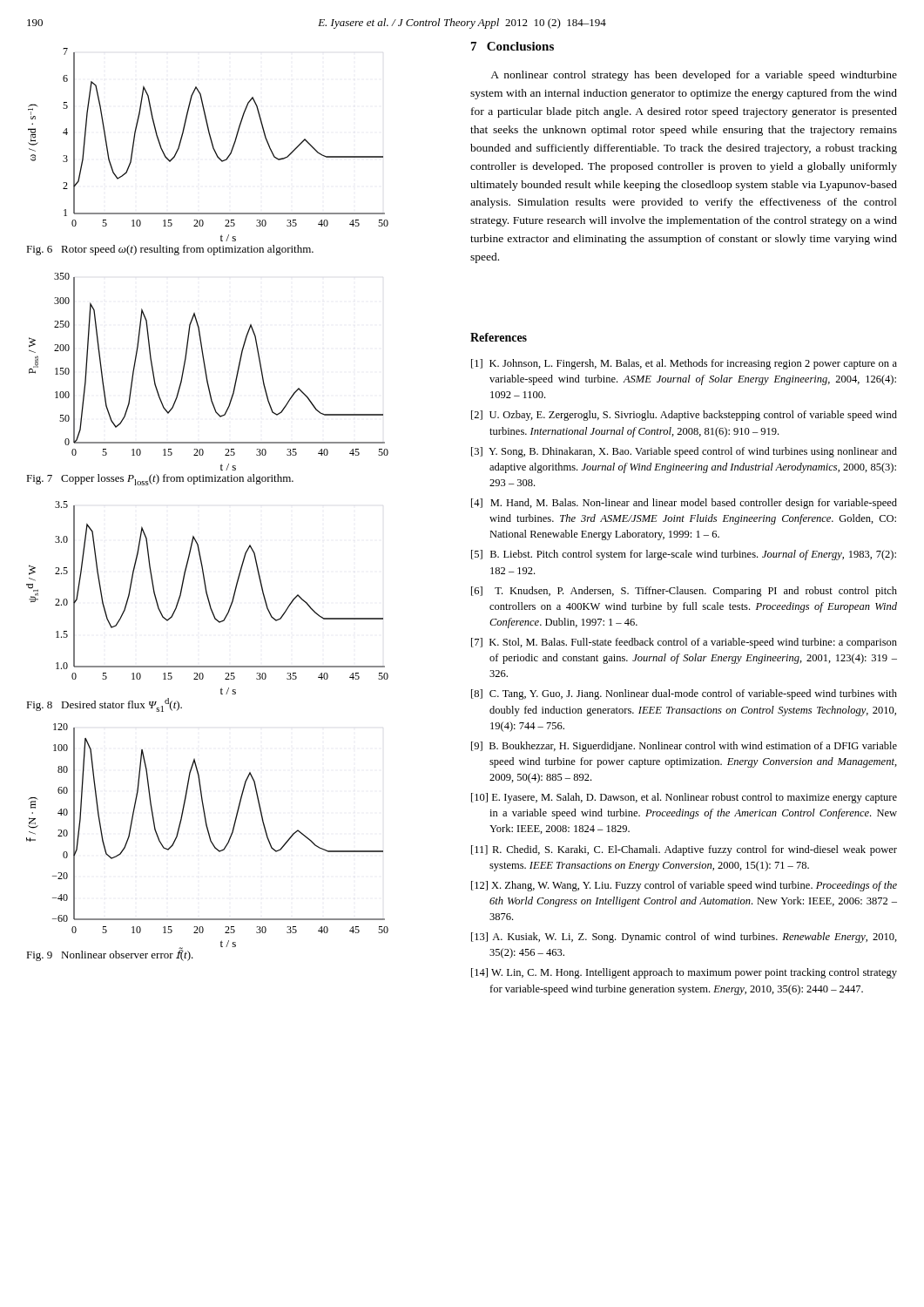Locate the caption containing "Fig. 7 Copper"
This screenshot has width=924, height=1307.
coord(160,479)
